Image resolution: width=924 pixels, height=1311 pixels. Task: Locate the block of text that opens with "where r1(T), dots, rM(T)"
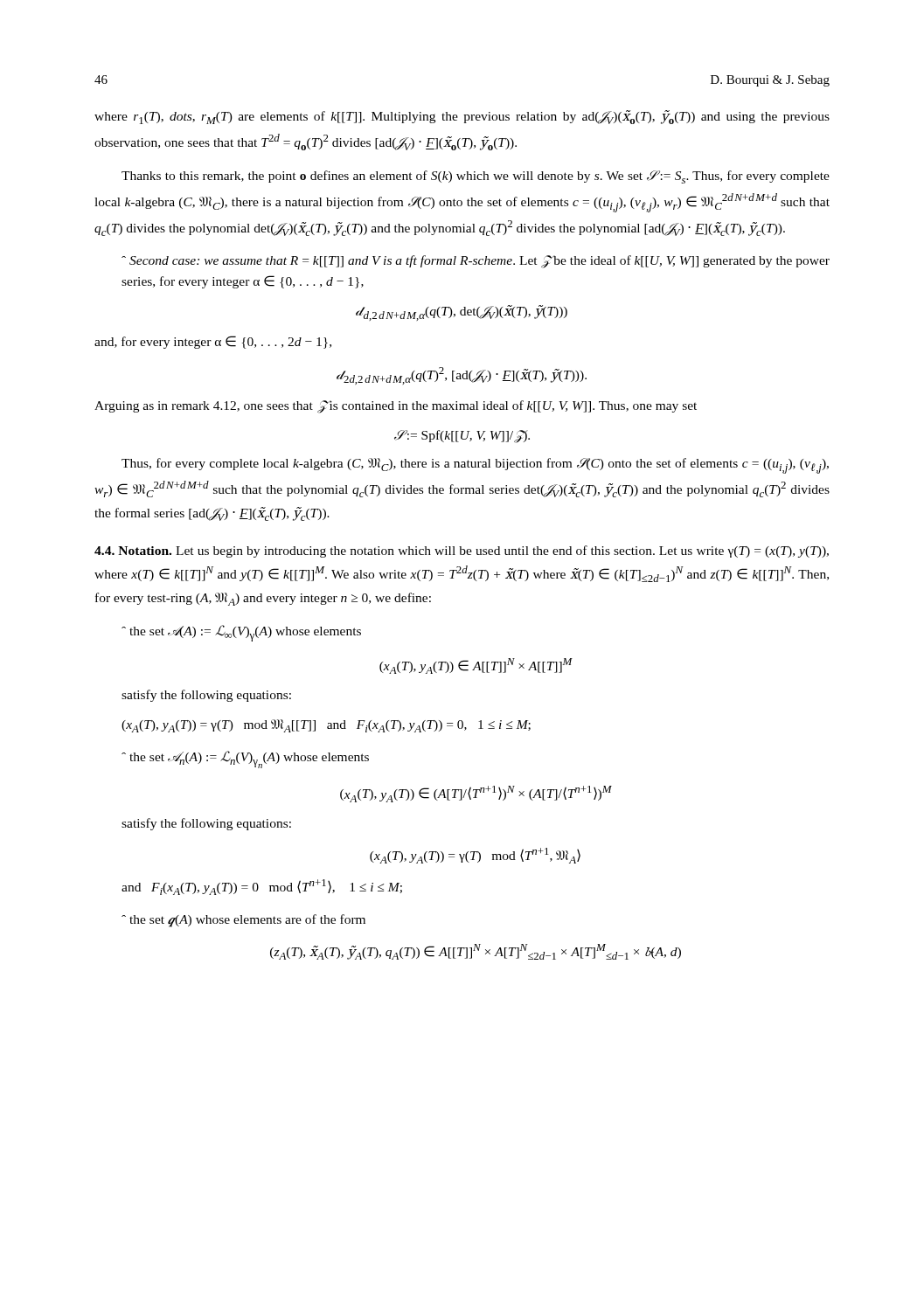point(462,131)
